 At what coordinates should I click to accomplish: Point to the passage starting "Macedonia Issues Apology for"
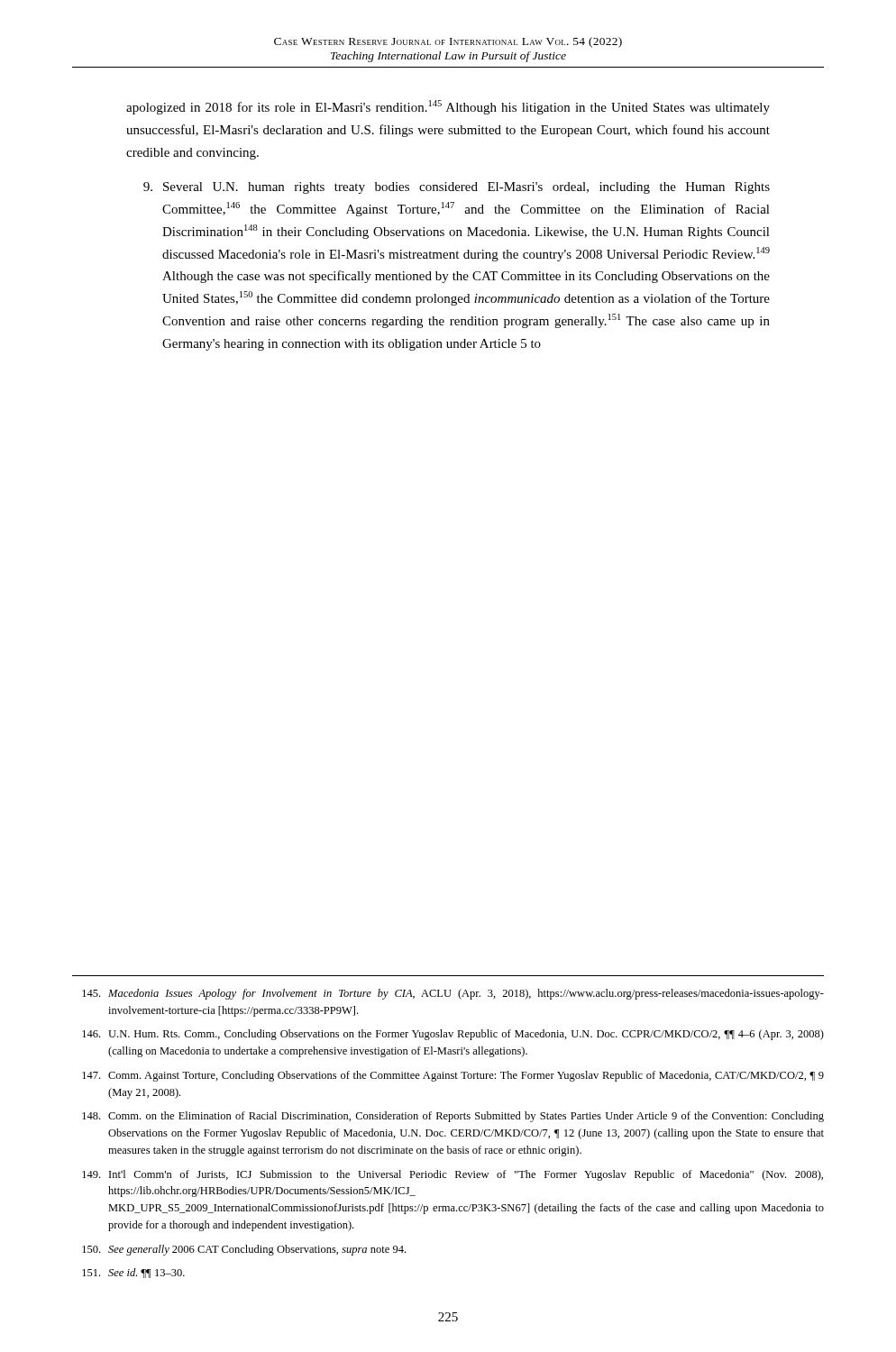[x=448, y=1002]
